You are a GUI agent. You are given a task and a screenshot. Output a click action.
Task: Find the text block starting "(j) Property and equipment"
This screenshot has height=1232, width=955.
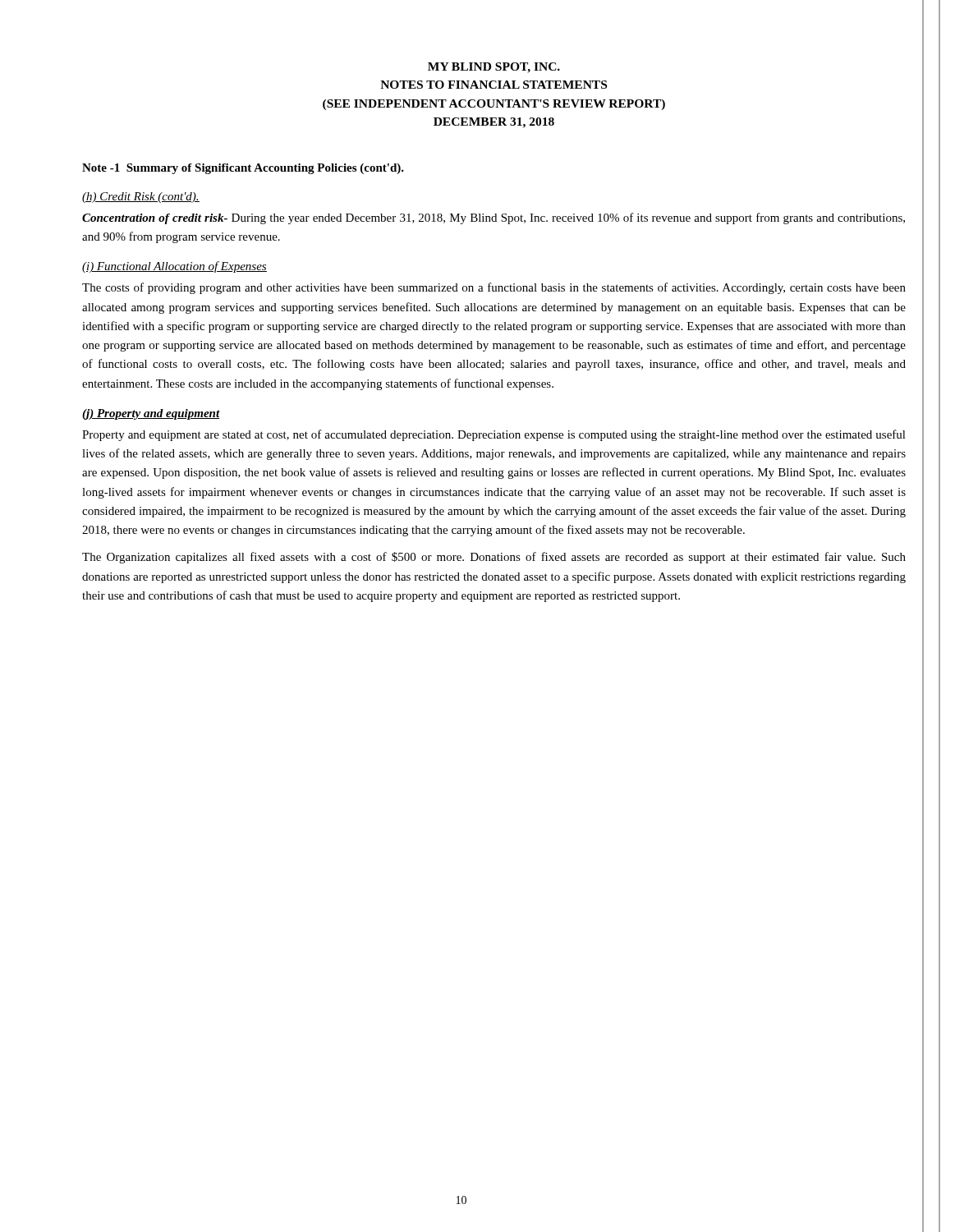tap(151, 413)
